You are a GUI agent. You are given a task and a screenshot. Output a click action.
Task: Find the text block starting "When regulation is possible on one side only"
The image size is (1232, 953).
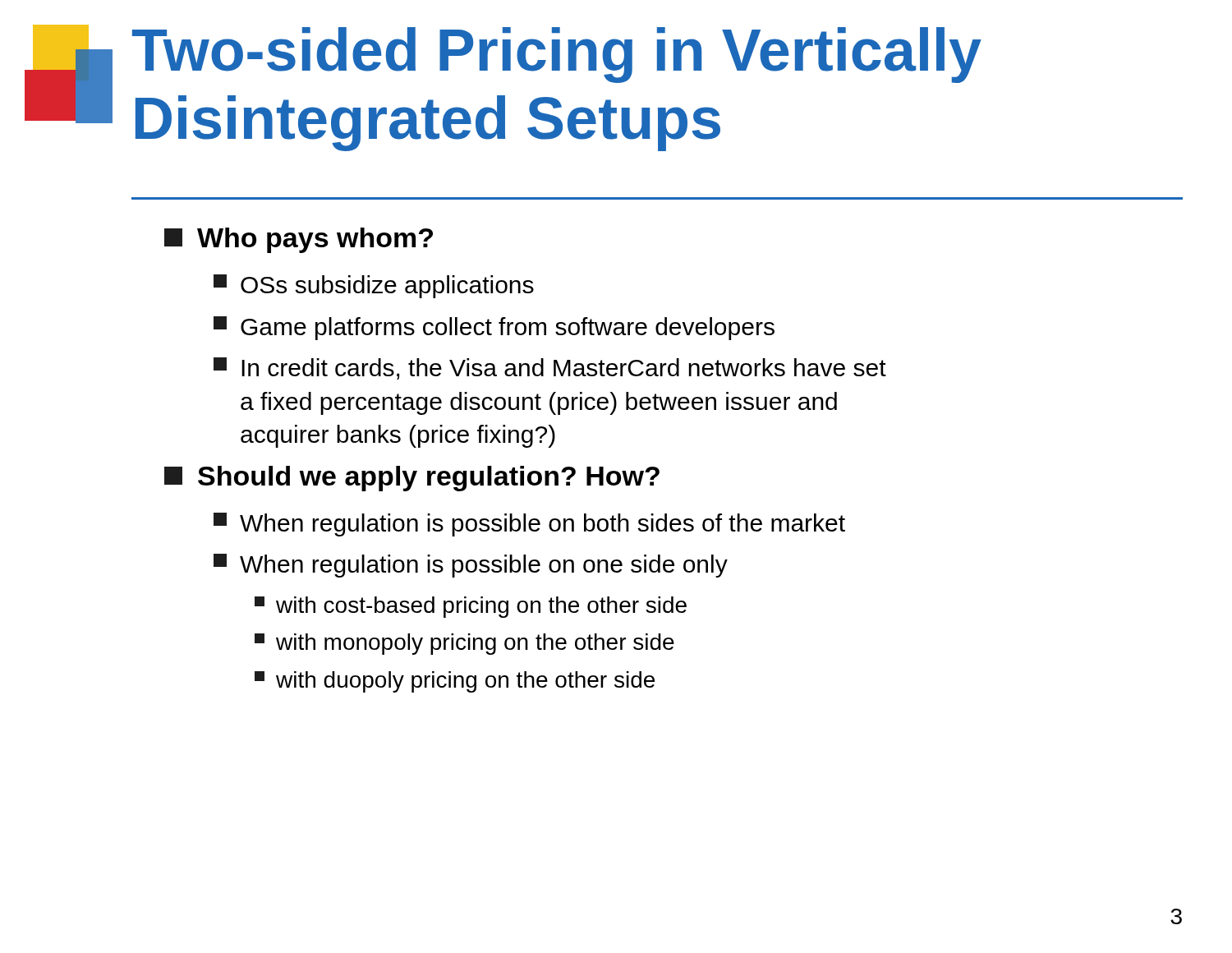471,565
